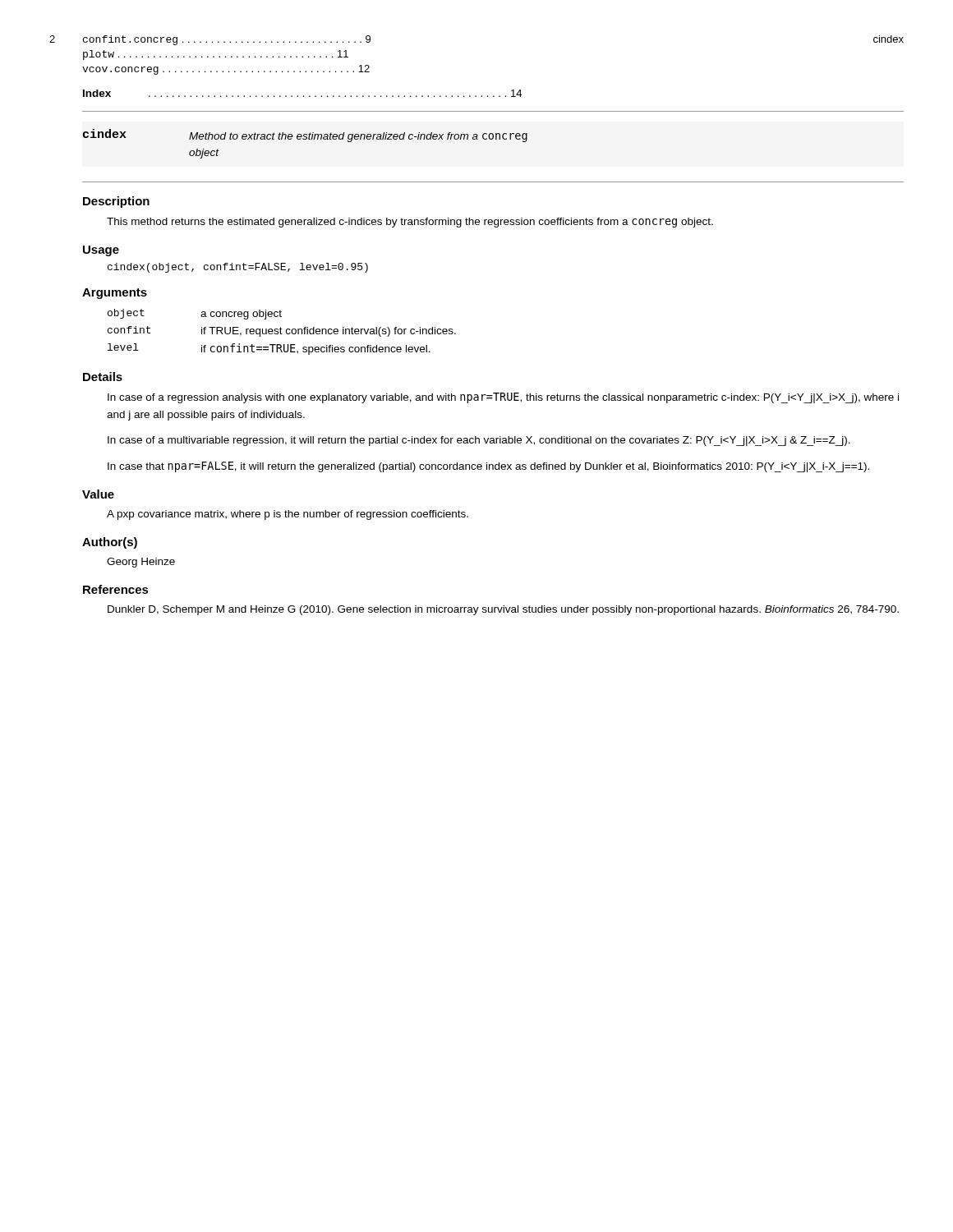Navigate to the text block starting "Georg Heinze"

pyautogui.click(x=141, y=561)
